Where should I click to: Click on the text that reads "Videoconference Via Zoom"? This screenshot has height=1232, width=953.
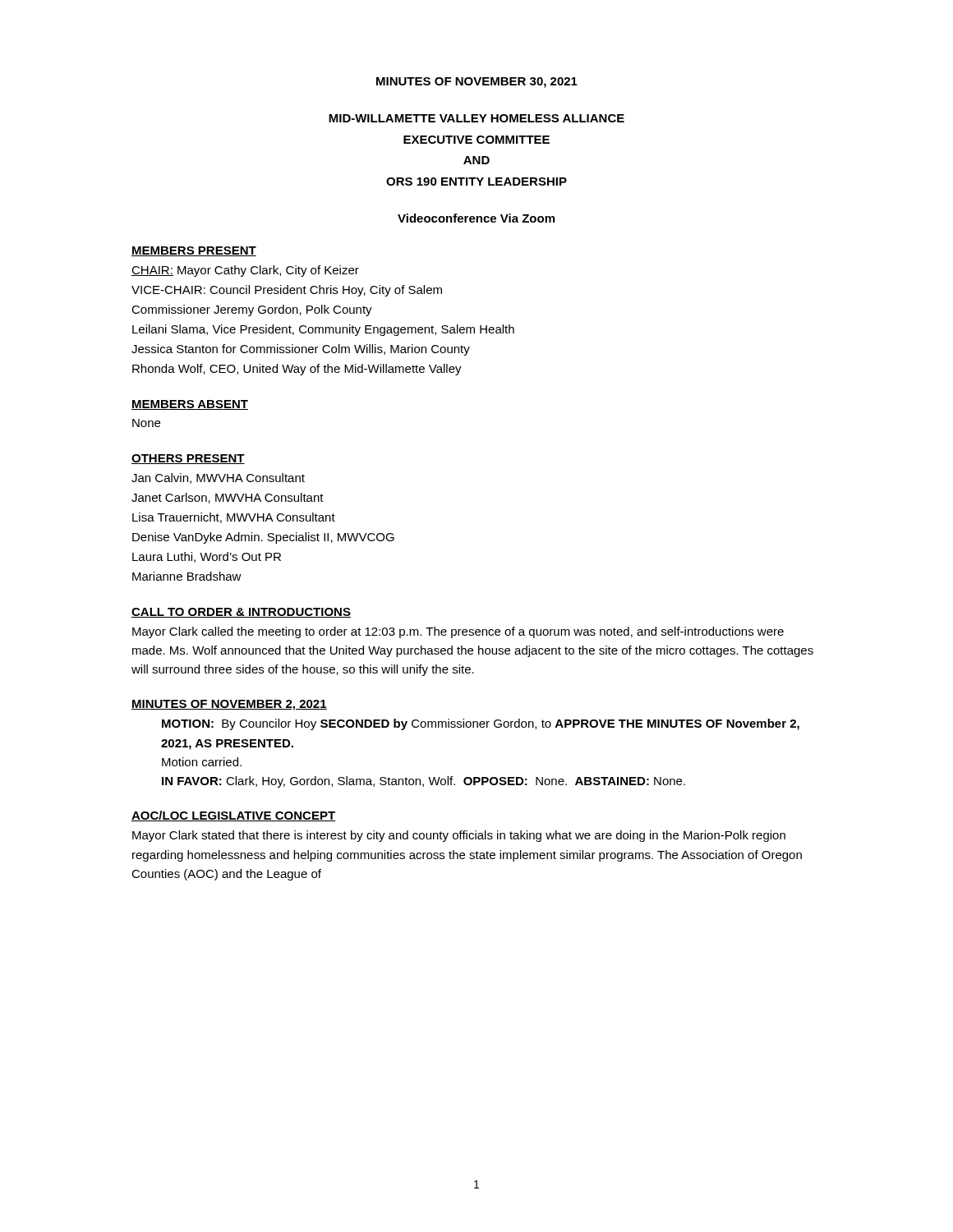(x=476, y=218)
